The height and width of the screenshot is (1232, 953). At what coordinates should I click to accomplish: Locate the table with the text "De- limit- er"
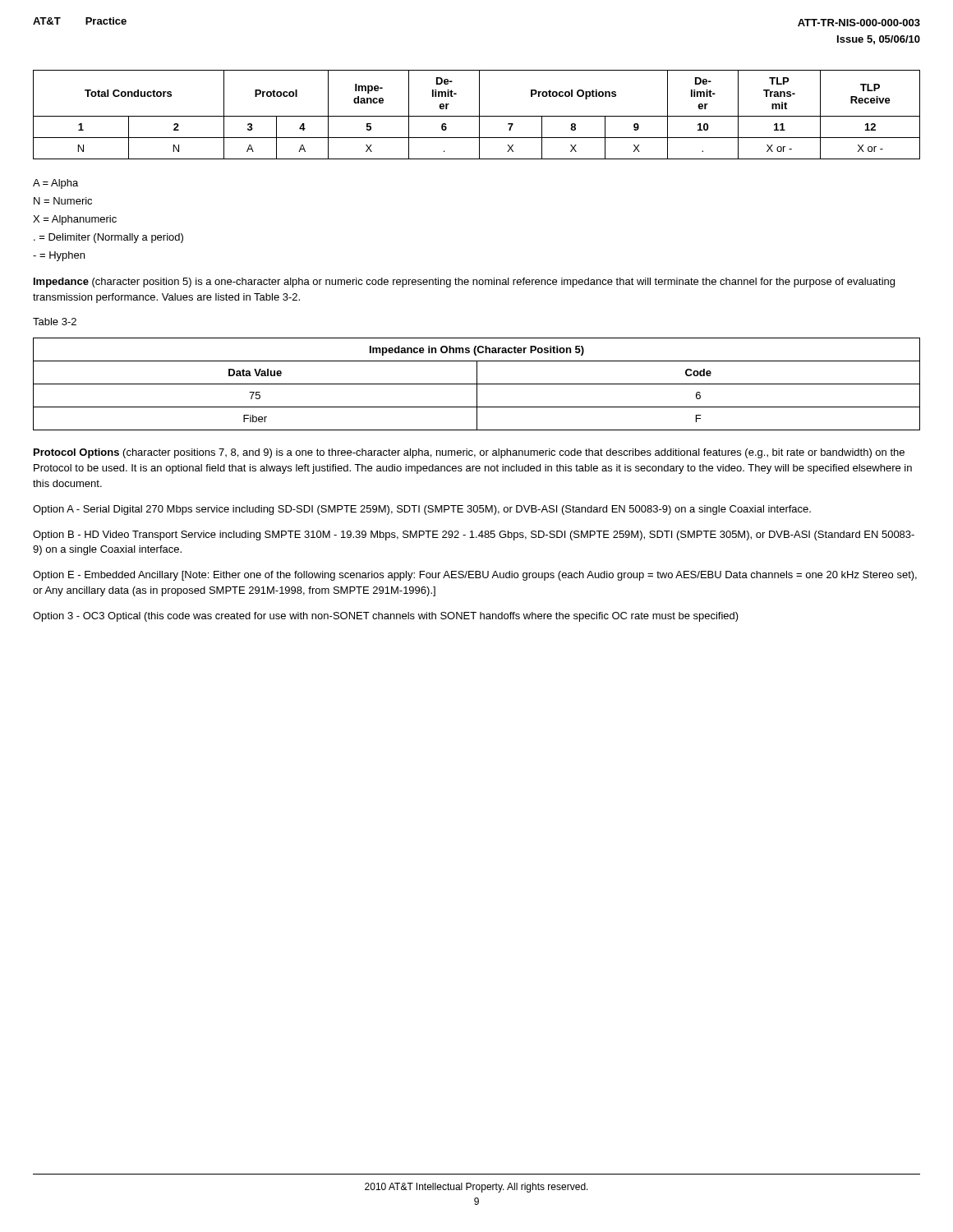pyautogui.click(x=476, y=115)
